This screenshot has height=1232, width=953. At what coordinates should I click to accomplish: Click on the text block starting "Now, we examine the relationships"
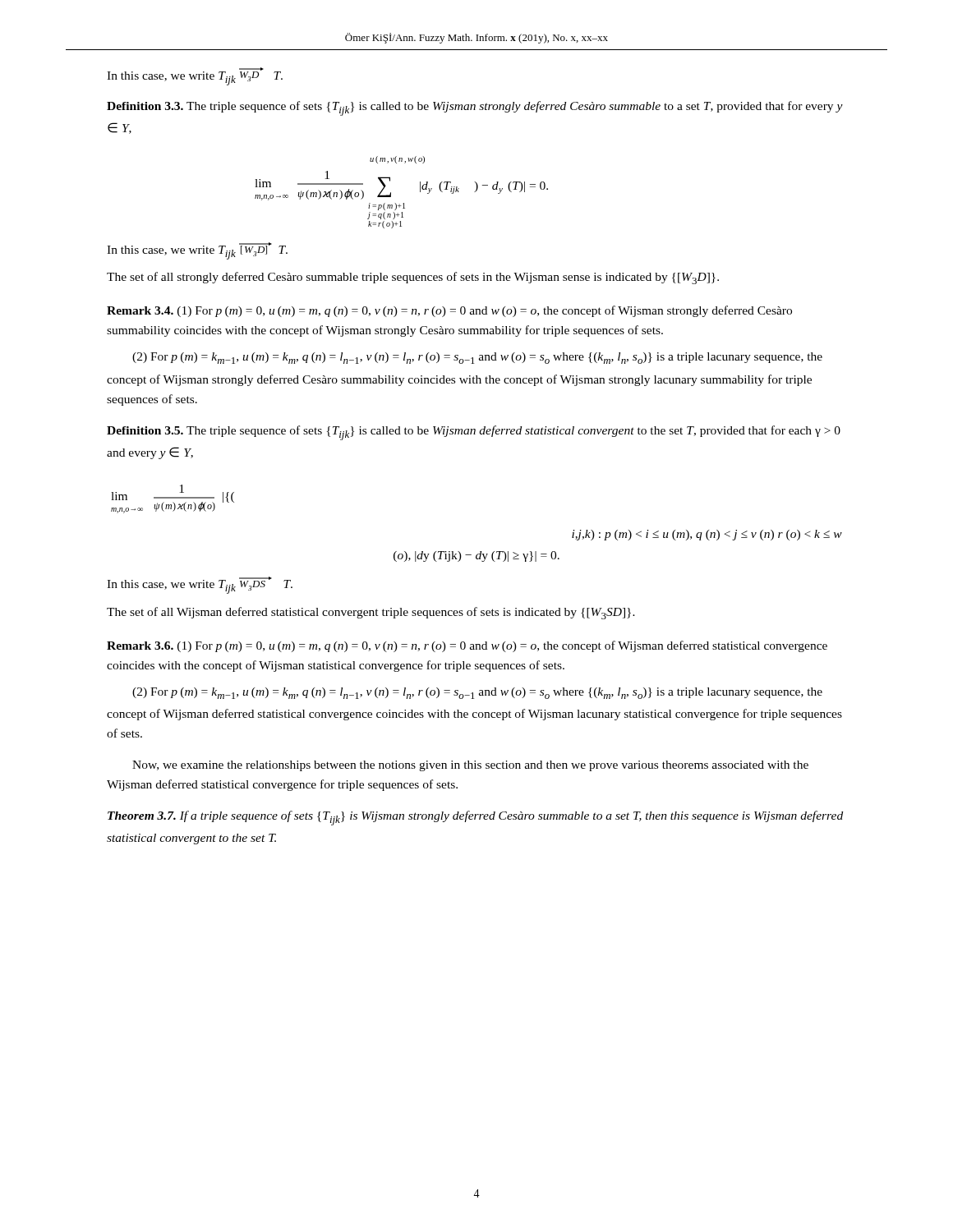pos(458,774)
